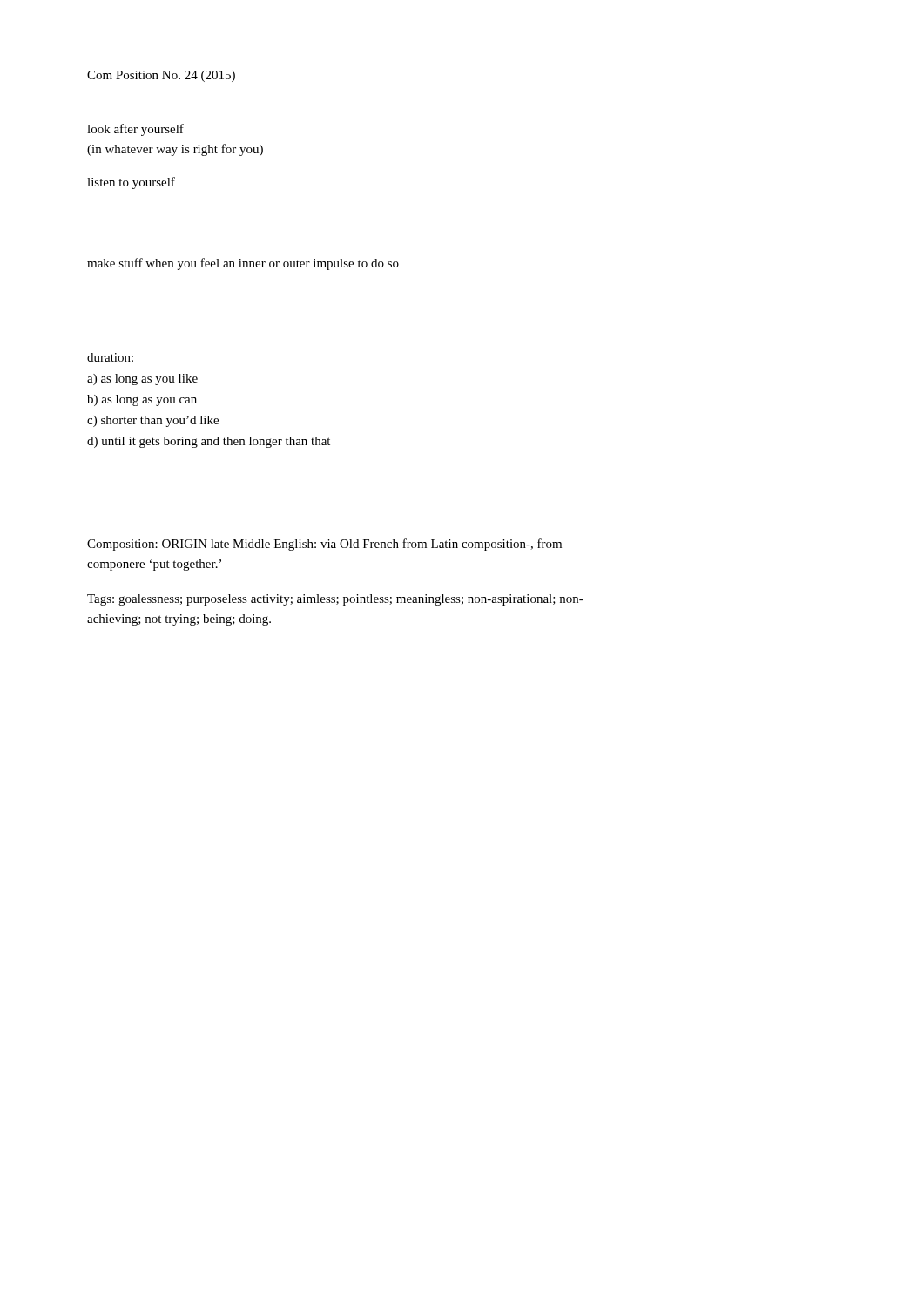The height and width of the screenshot is (1307, 924).
Task: Find the list item containing "d) until it gets boring and then"
Action: [x=209, y=441]
